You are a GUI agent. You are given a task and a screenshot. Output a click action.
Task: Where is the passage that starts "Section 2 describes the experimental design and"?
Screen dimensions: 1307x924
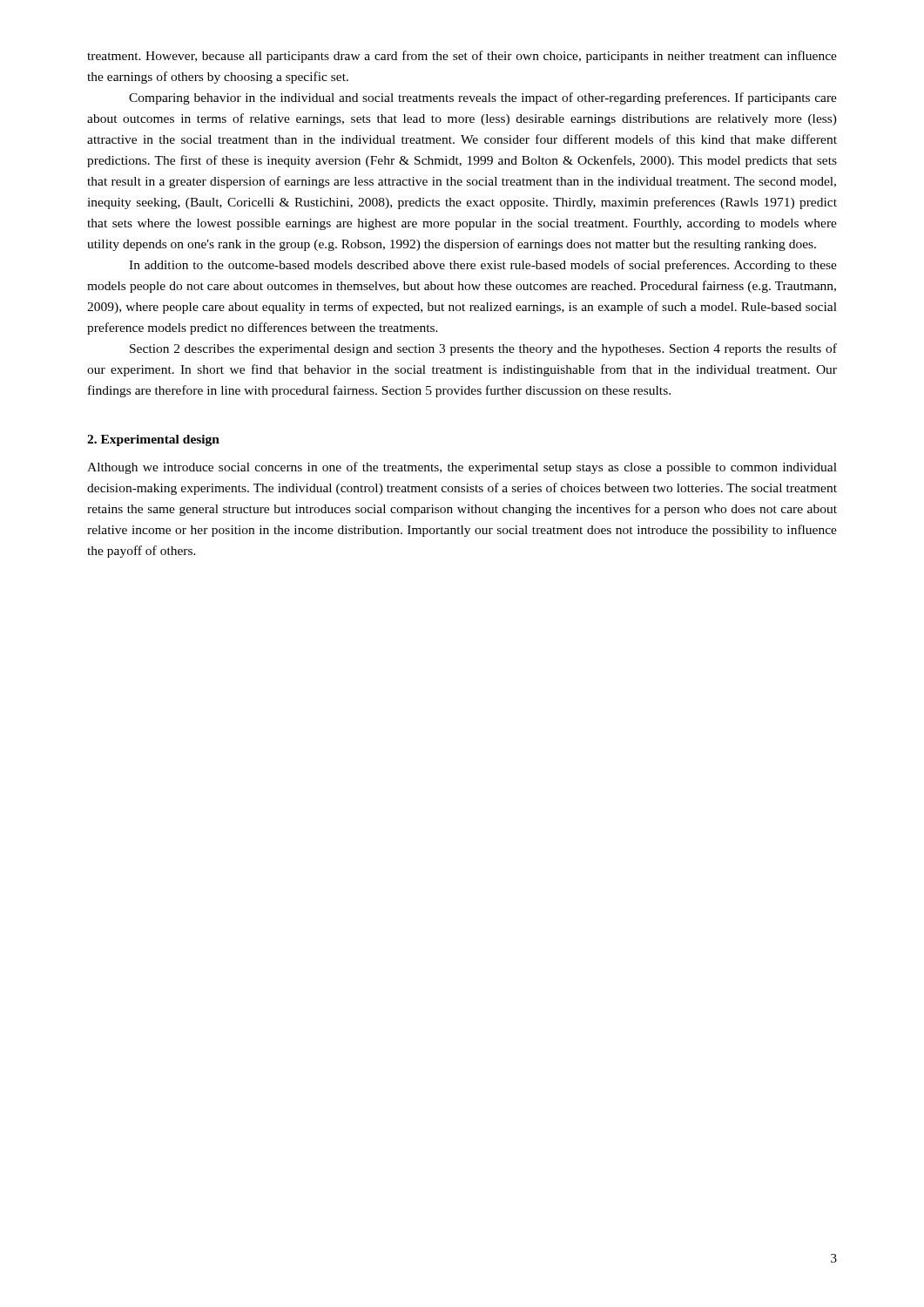click(462, 370)
